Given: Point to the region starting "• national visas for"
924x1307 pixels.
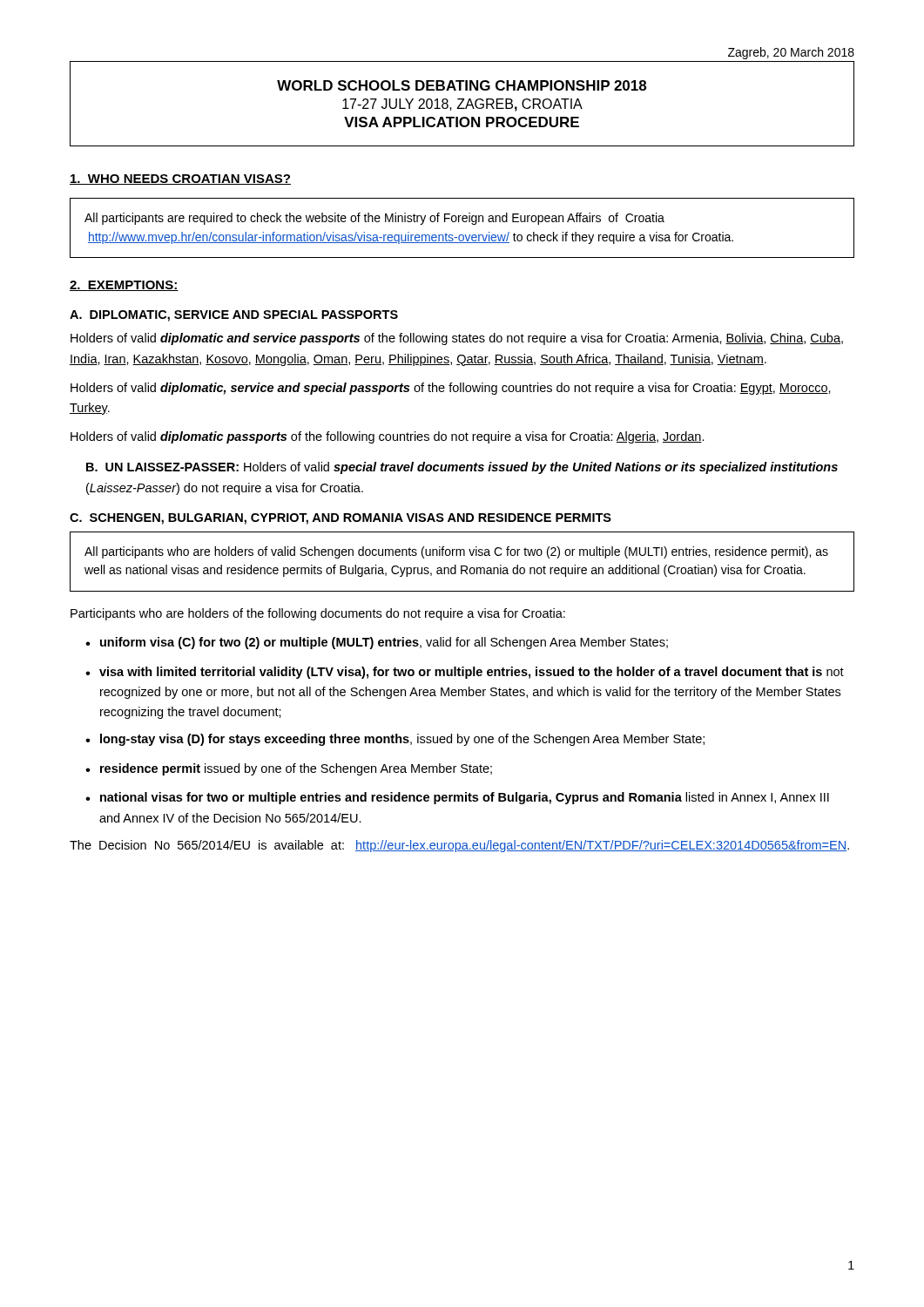Looking at the screenshot, I should tap(470, 808).
